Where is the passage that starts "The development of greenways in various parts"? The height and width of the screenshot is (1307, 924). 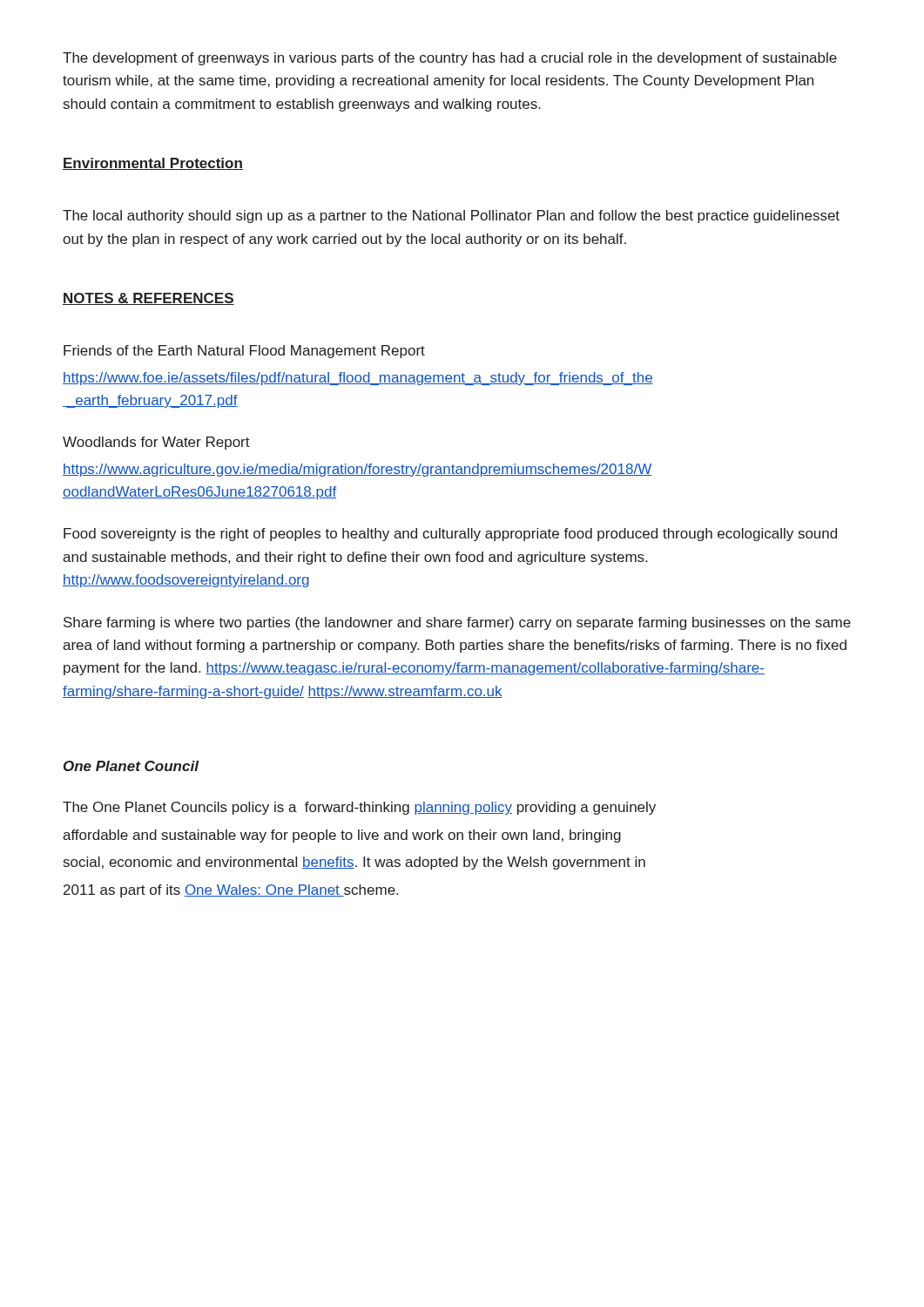450,81
